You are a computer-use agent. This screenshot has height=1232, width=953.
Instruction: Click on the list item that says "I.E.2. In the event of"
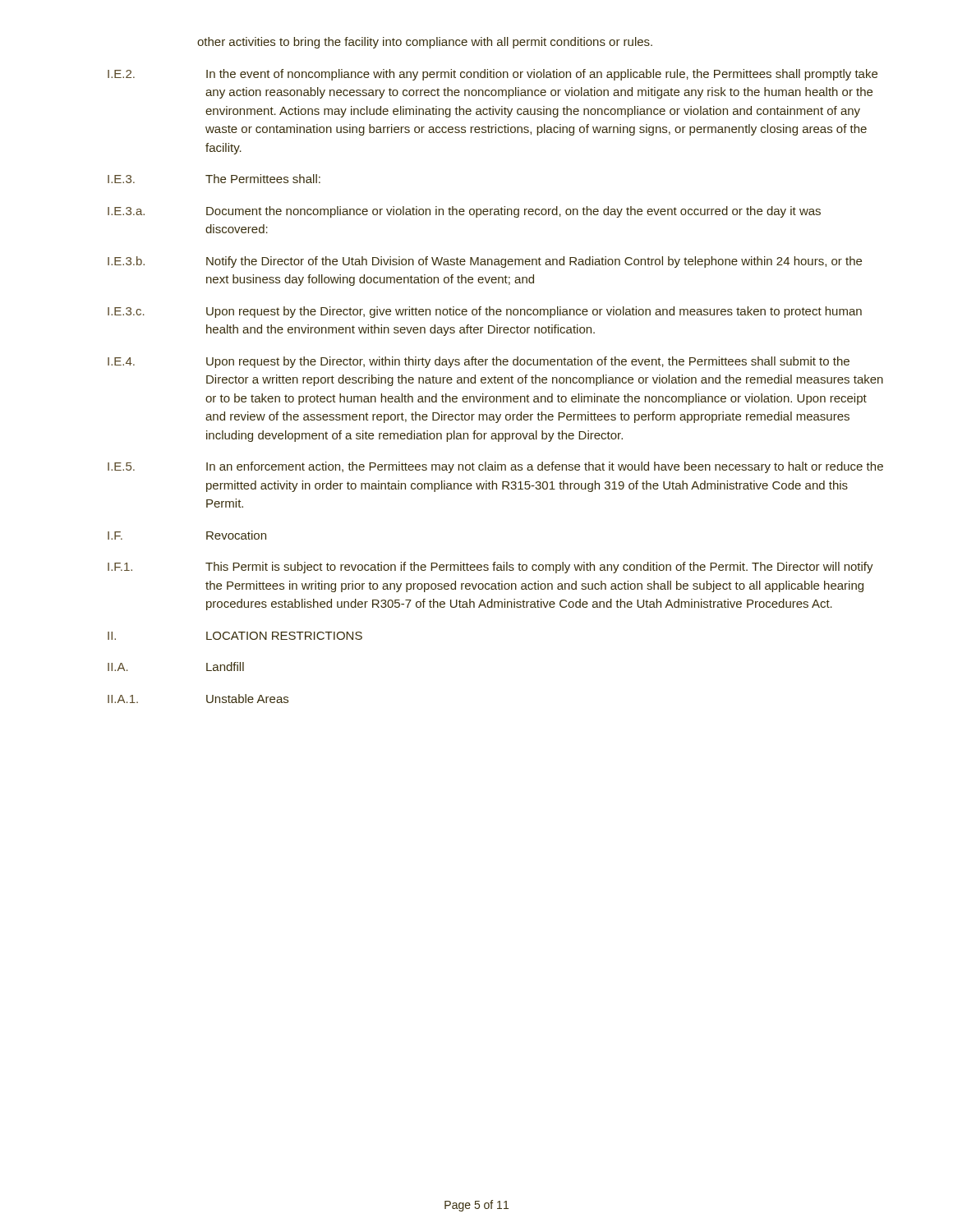tap(497, 111)
